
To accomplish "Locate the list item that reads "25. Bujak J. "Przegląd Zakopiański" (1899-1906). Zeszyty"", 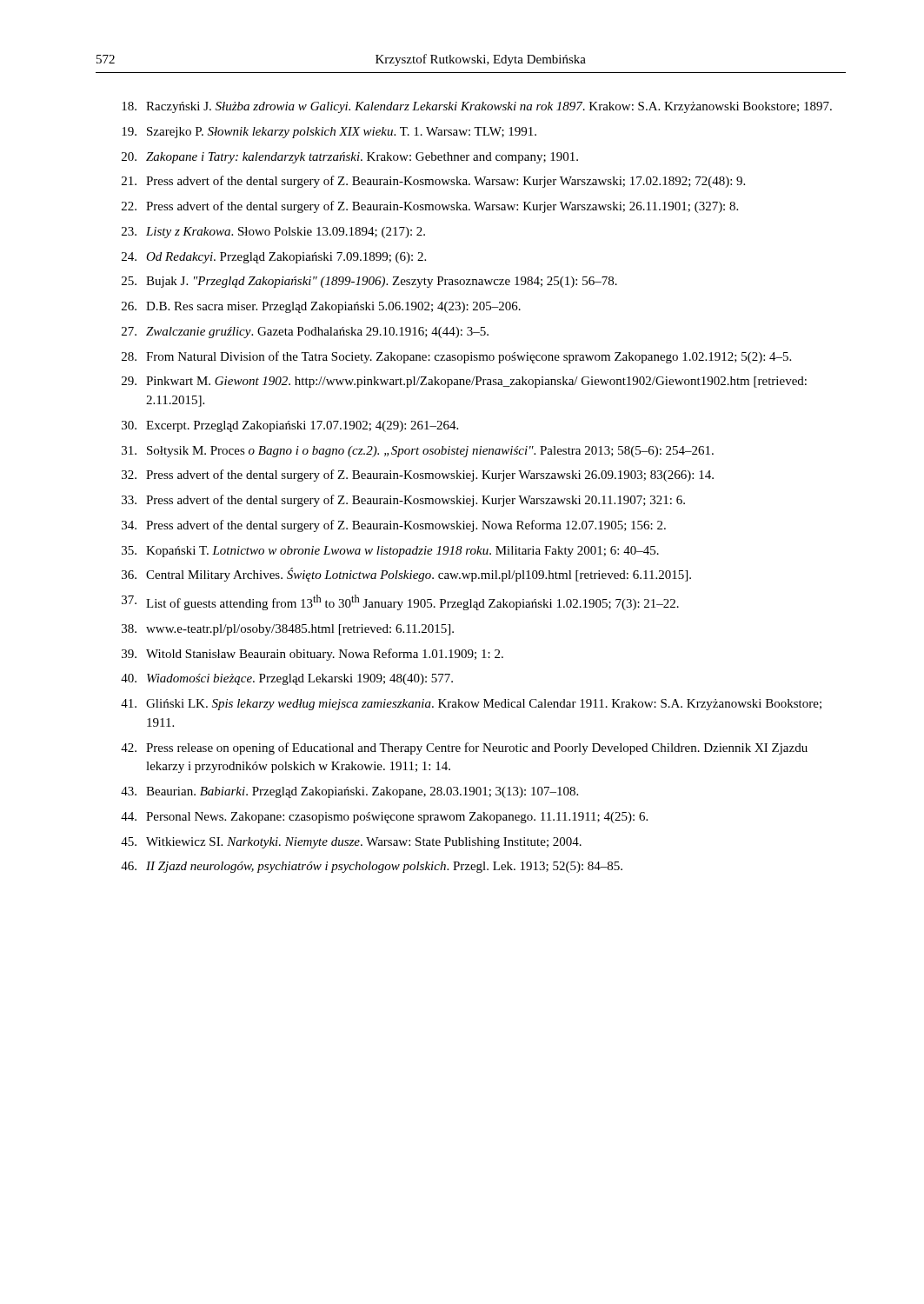I will pyautogui.click(x=471, y=282).
